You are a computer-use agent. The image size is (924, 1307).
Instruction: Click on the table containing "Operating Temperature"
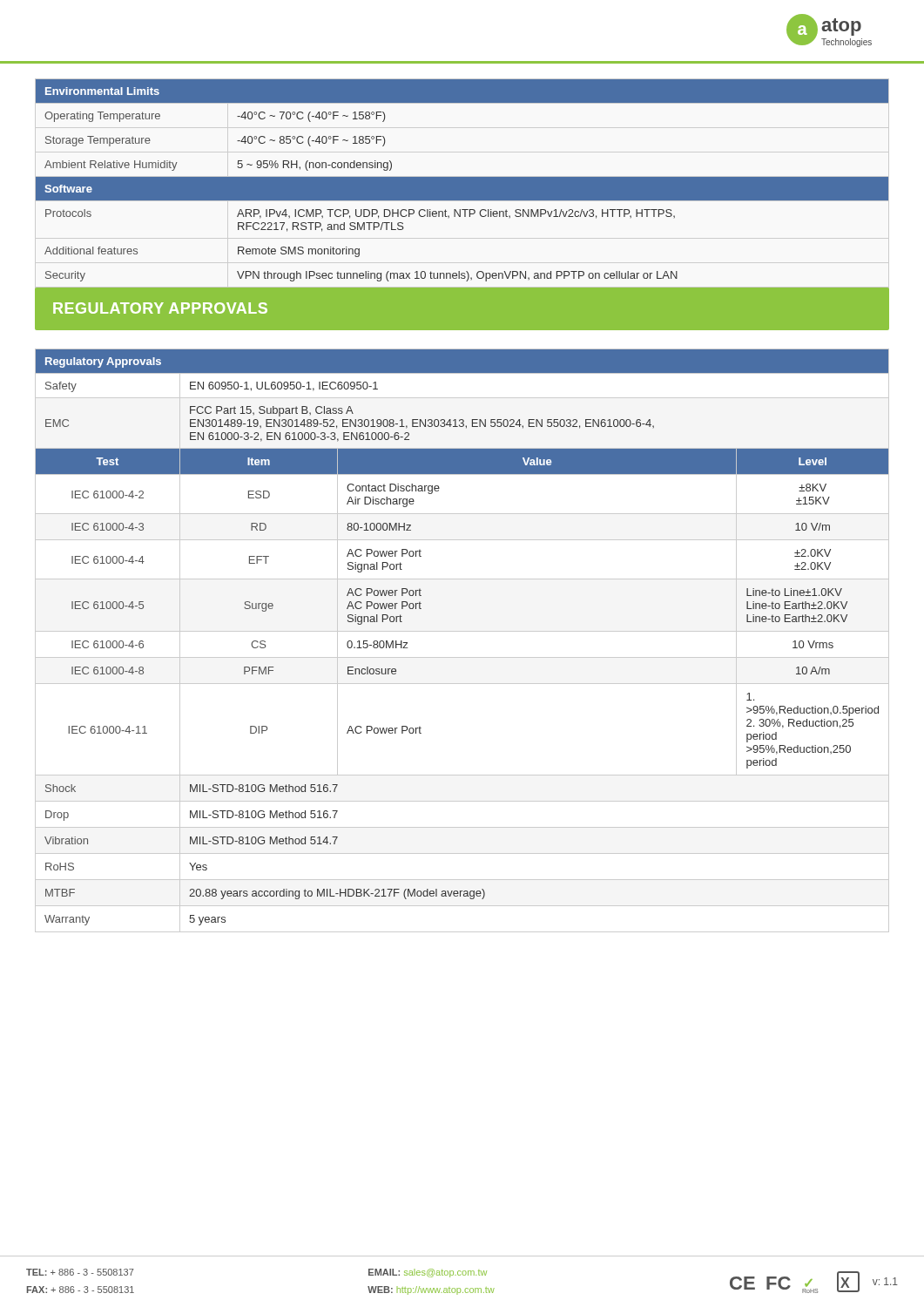click(462, 195)
